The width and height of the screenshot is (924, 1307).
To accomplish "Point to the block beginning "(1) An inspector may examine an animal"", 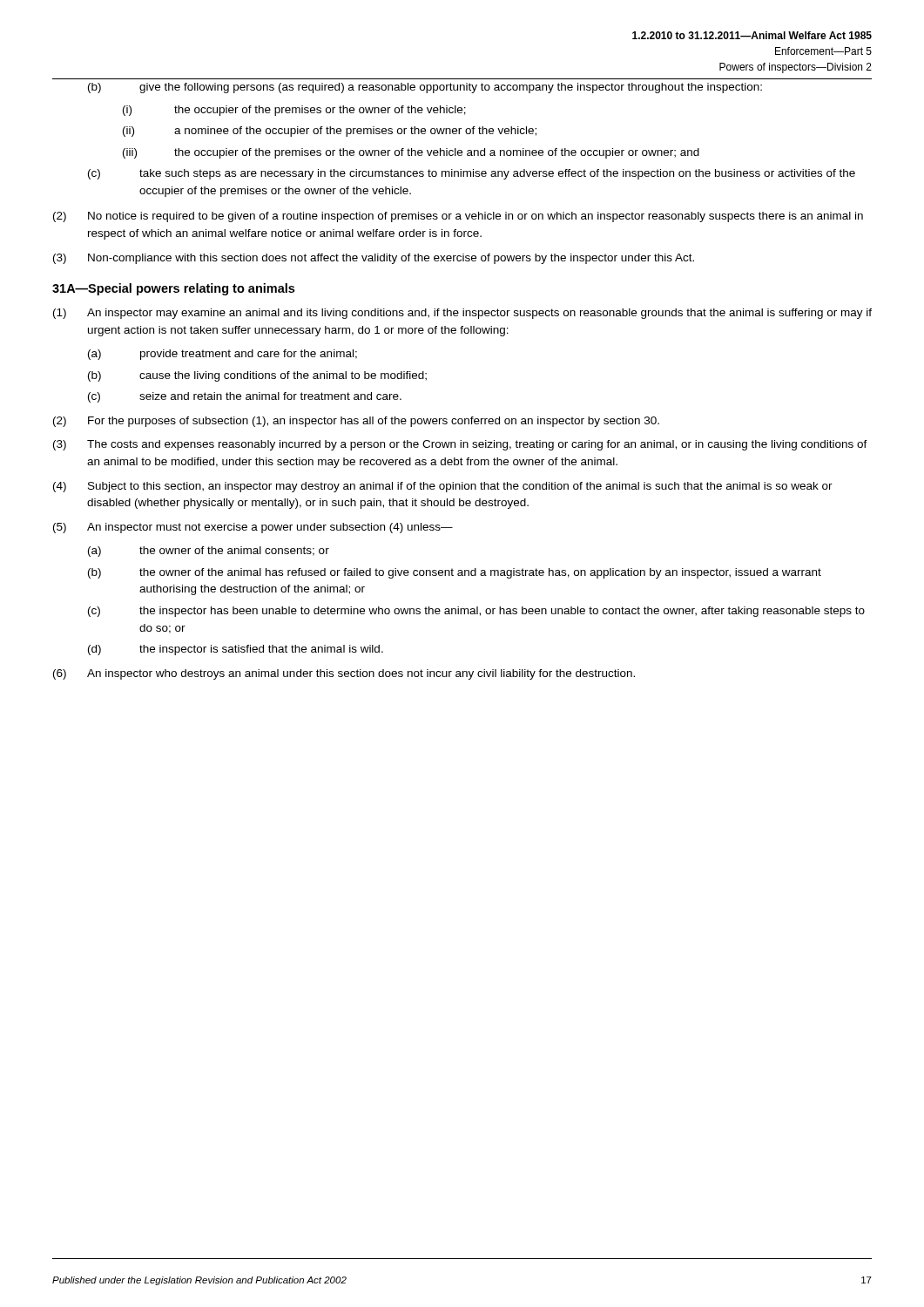I will (462, 321).
